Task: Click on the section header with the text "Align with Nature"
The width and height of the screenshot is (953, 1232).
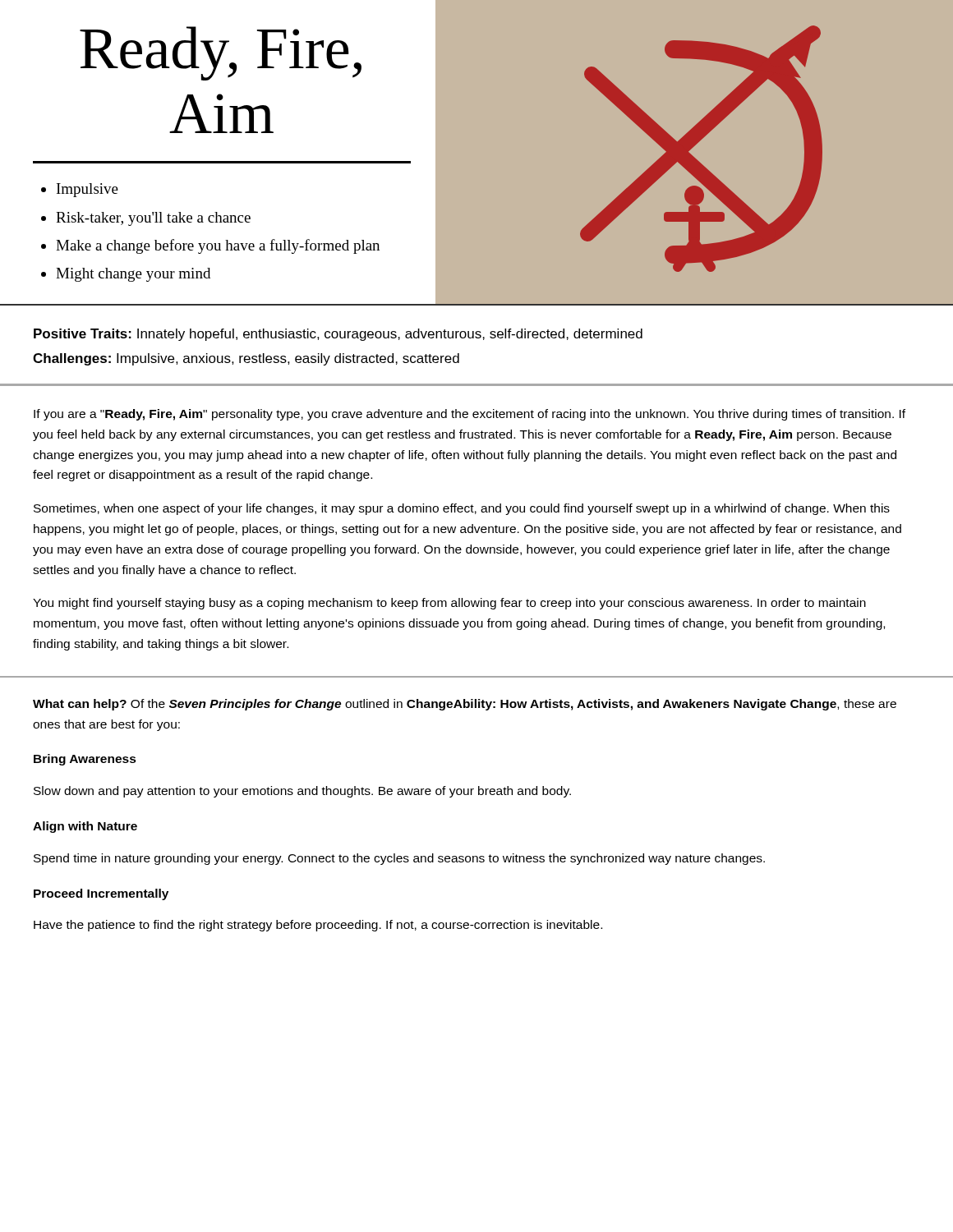Action: point(85,826)
